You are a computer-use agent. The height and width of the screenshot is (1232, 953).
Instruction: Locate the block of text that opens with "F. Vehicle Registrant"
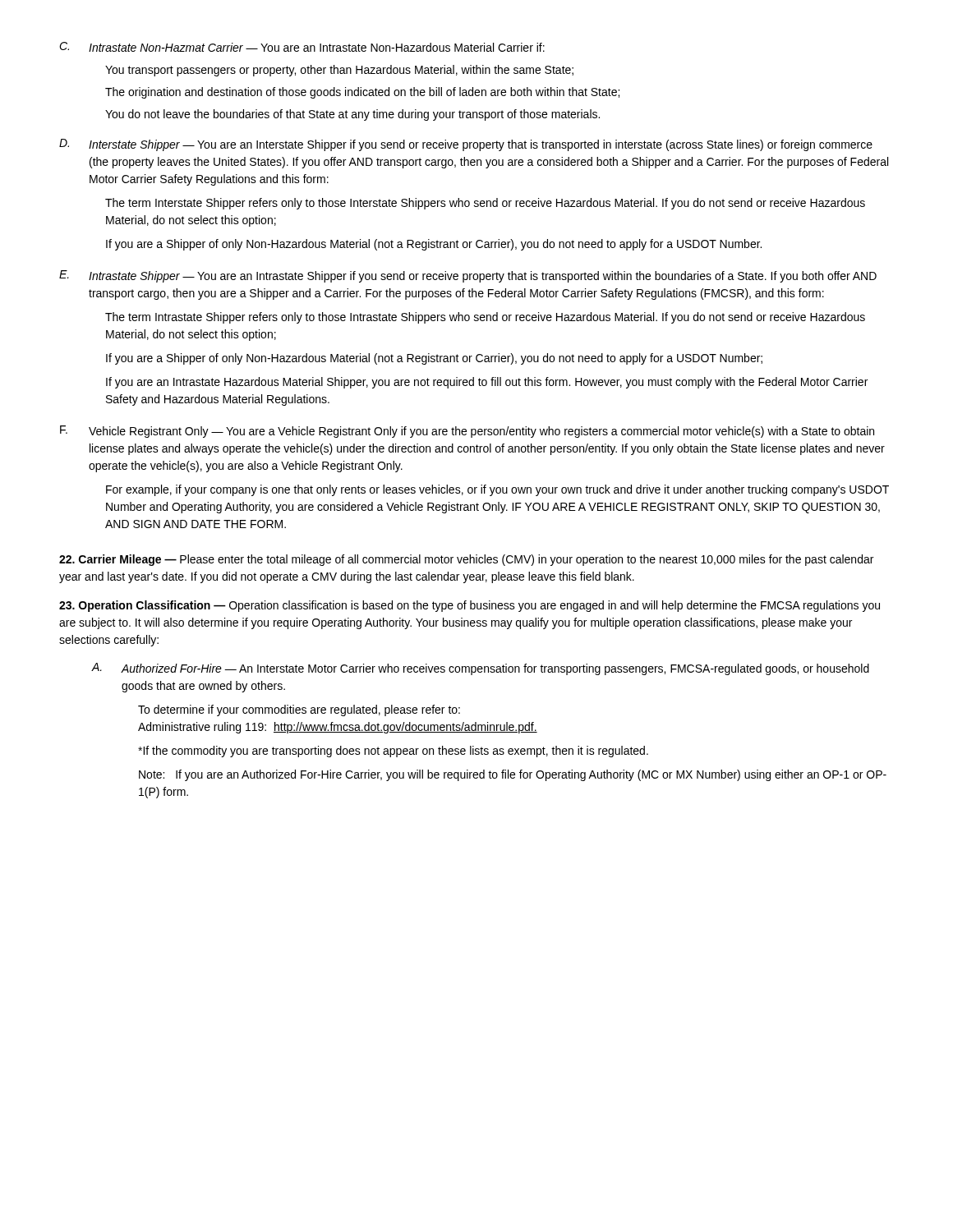click(x=476, y=481)
